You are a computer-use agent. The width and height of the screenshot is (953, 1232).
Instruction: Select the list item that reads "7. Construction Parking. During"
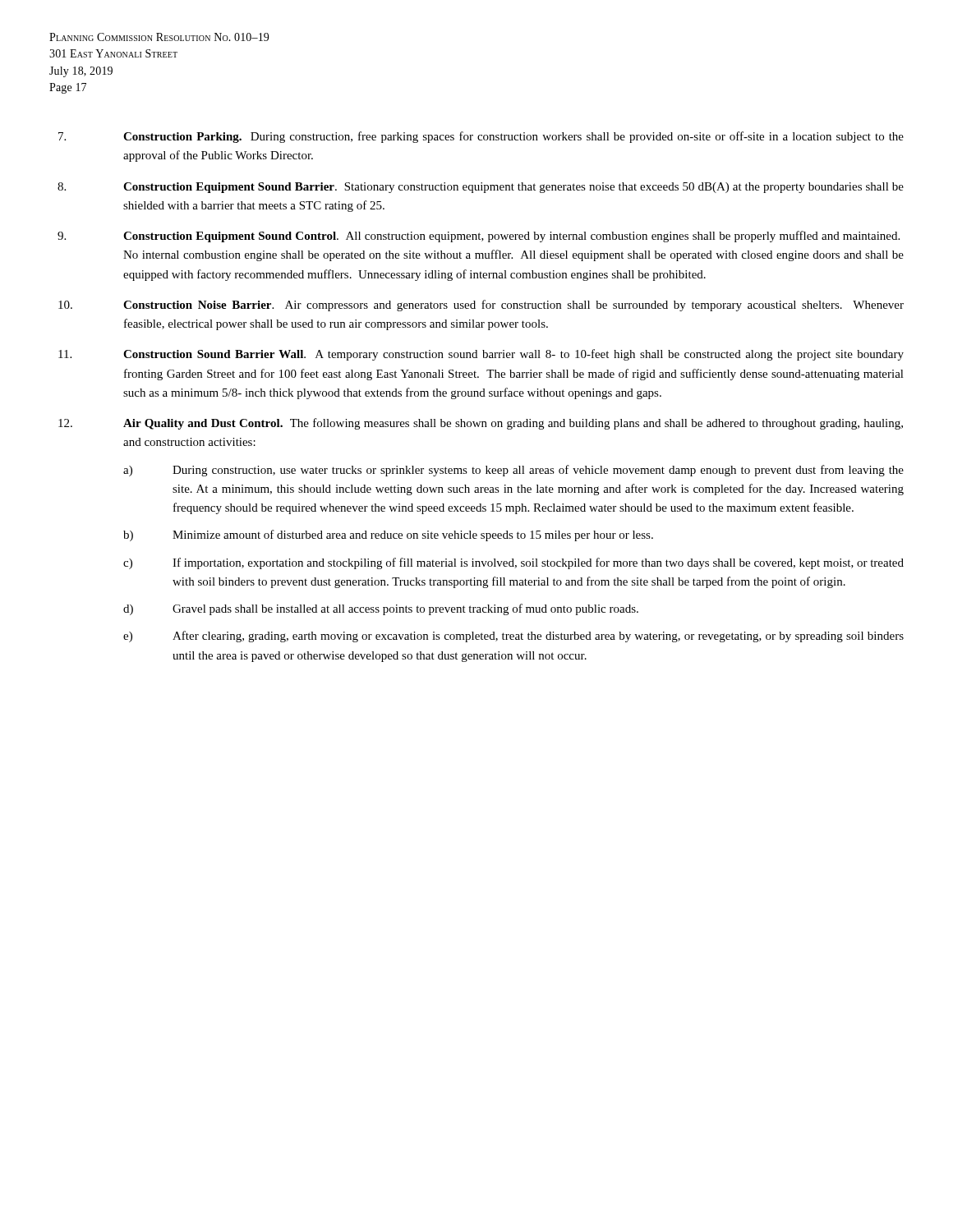pyautogui.click(x=476, y=146)
